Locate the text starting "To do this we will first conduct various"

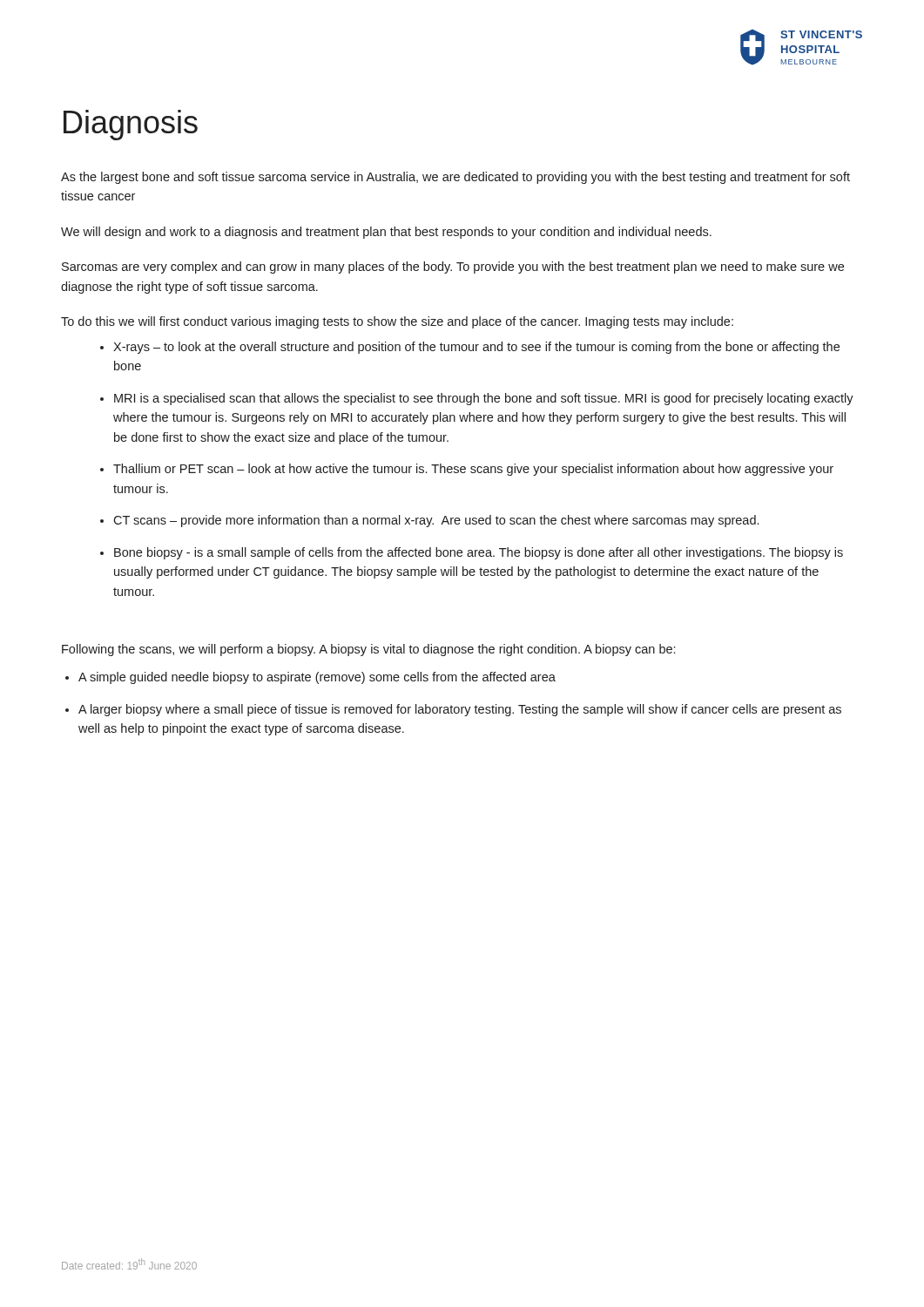click(398, 322)
